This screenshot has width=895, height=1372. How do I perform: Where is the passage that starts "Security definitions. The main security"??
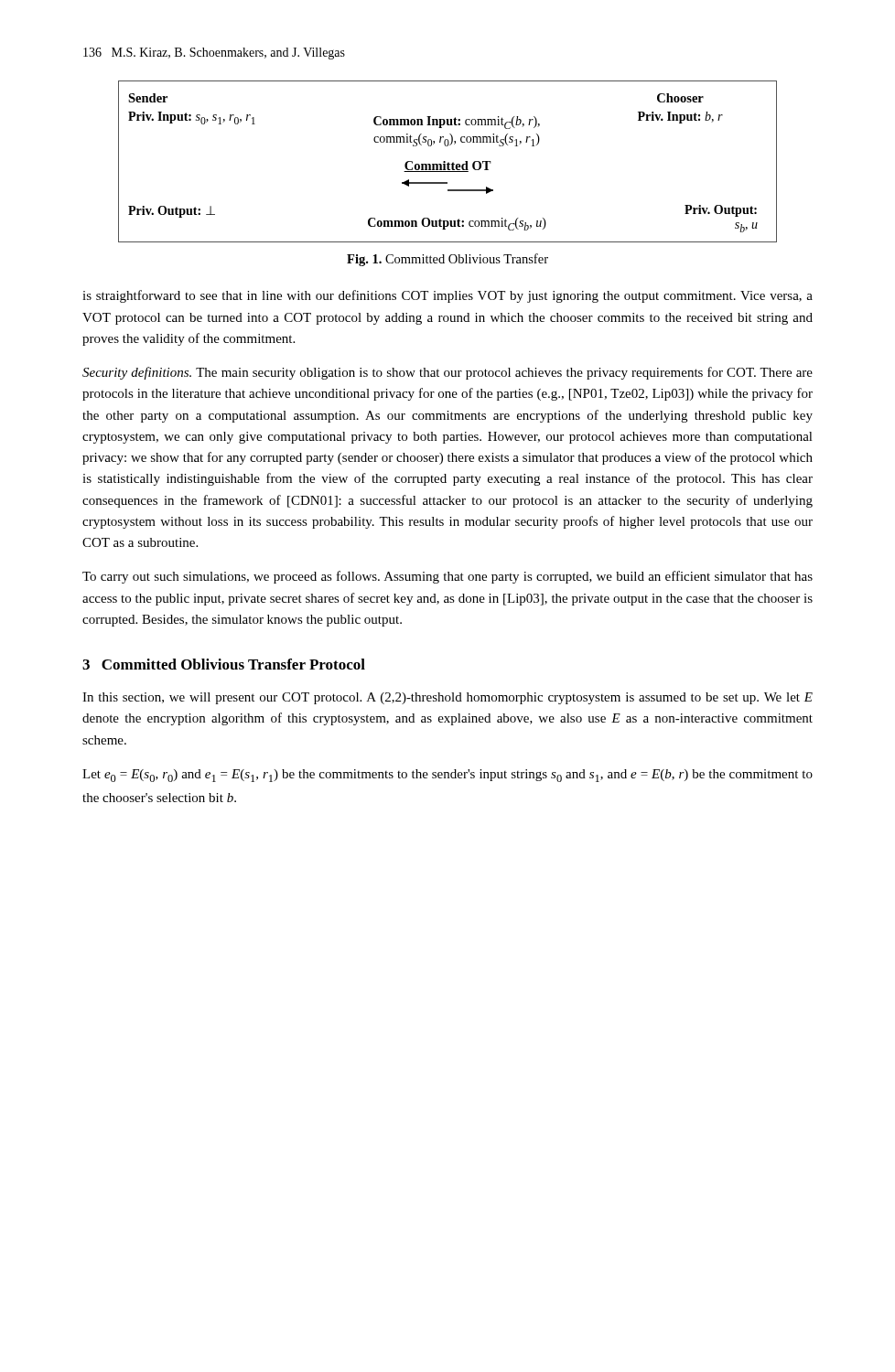coord(448,457)
